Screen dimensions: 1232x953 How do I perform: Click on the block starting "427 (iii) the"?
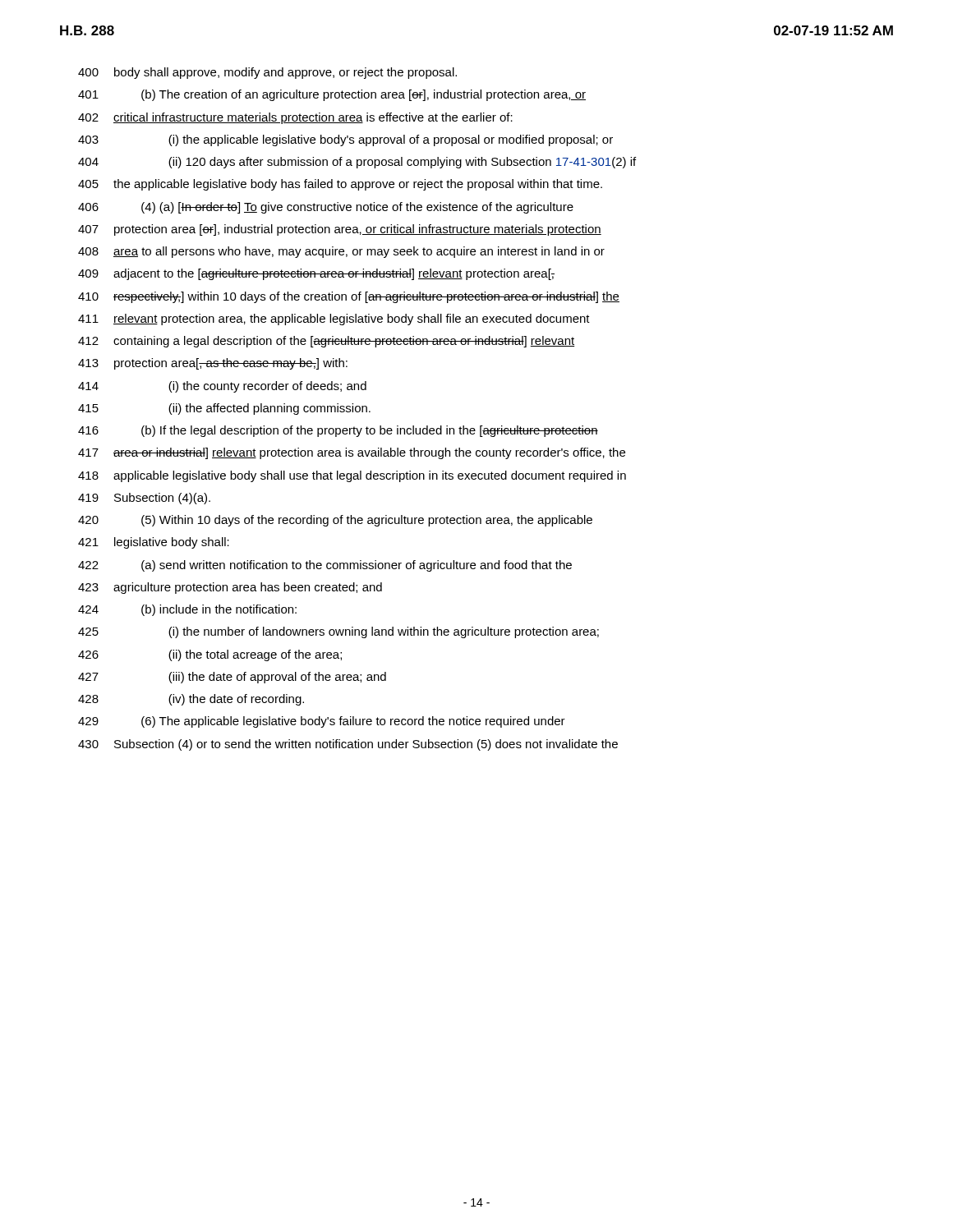pos(232,678)
